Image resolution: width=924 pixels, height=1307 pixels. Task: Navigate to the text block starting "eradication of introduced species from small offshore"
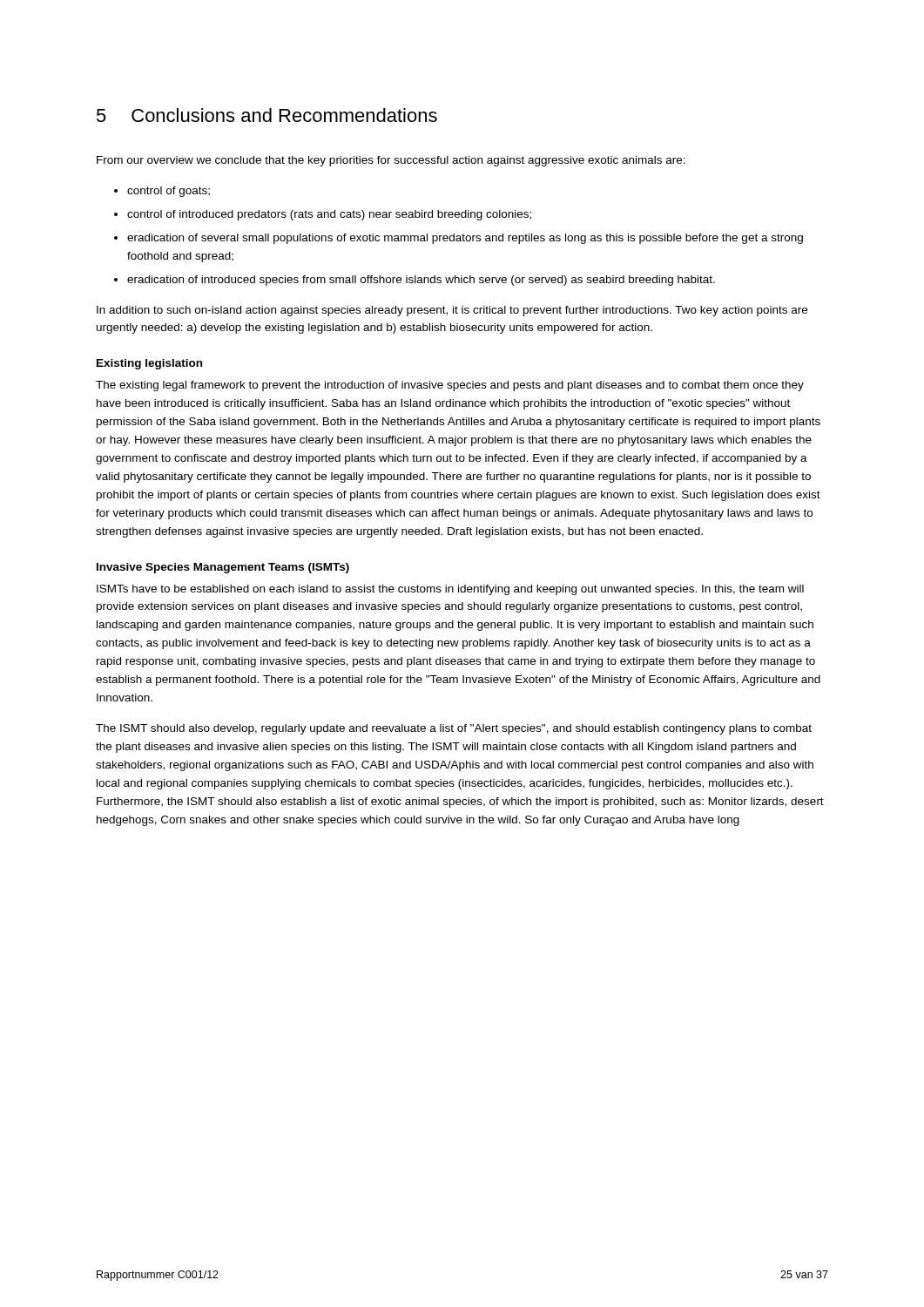tap(478, 280)
